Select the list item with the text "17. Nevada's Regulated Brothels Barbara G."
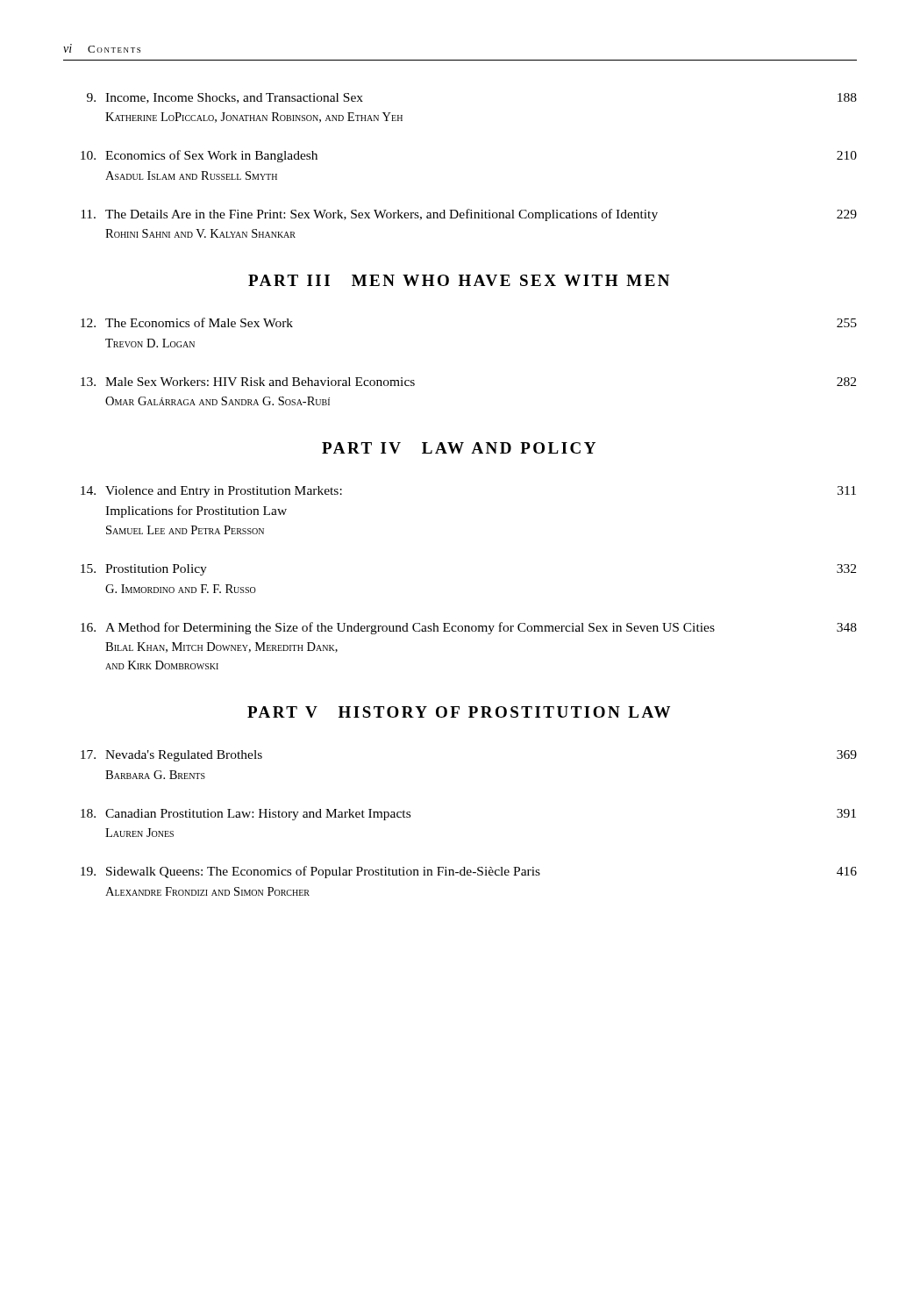The height and width of the screenshot is (1316, 920). [170, 756]
